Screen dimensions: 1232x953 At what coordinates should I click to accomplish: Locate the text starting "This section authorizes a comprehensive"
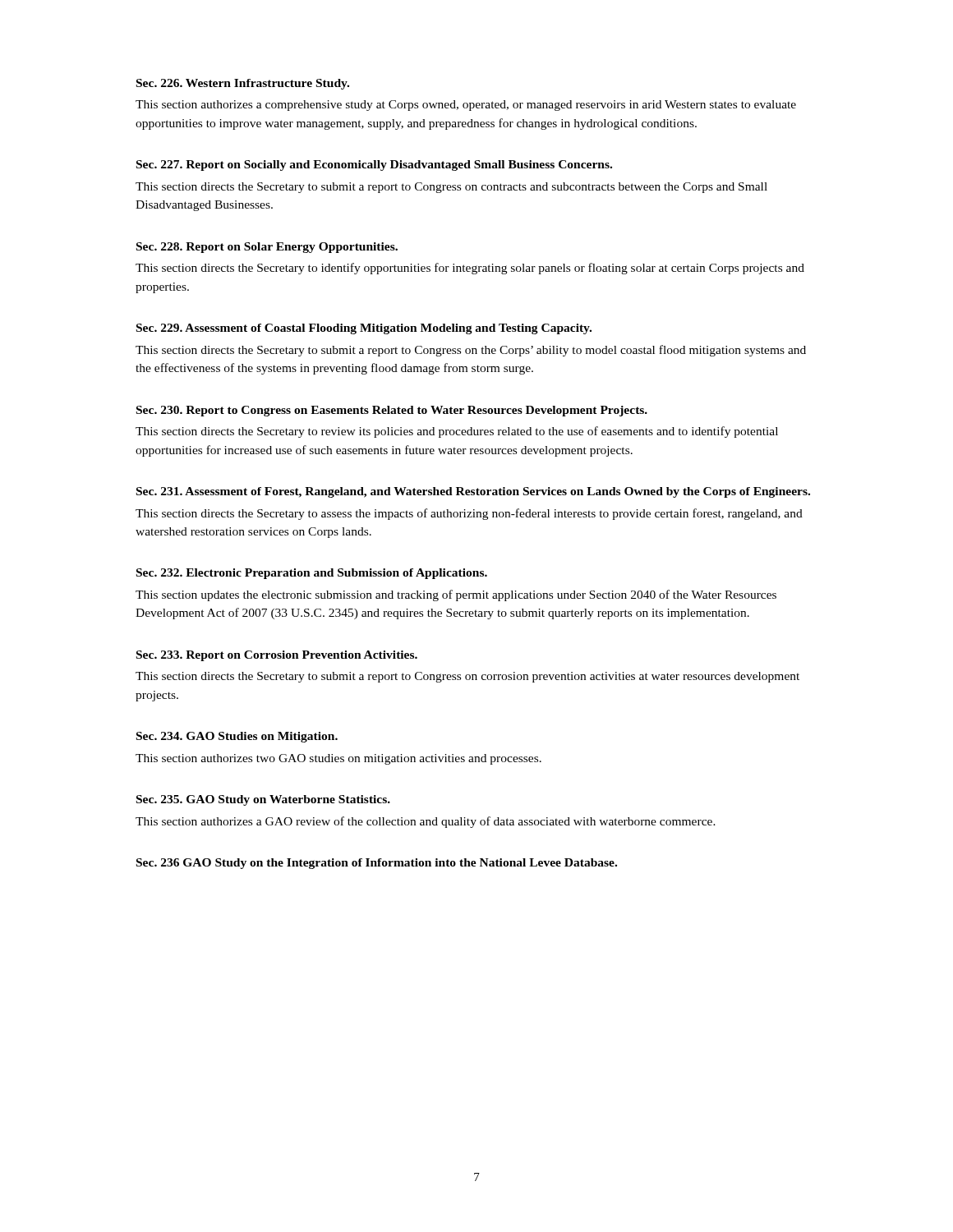[466, 114]
